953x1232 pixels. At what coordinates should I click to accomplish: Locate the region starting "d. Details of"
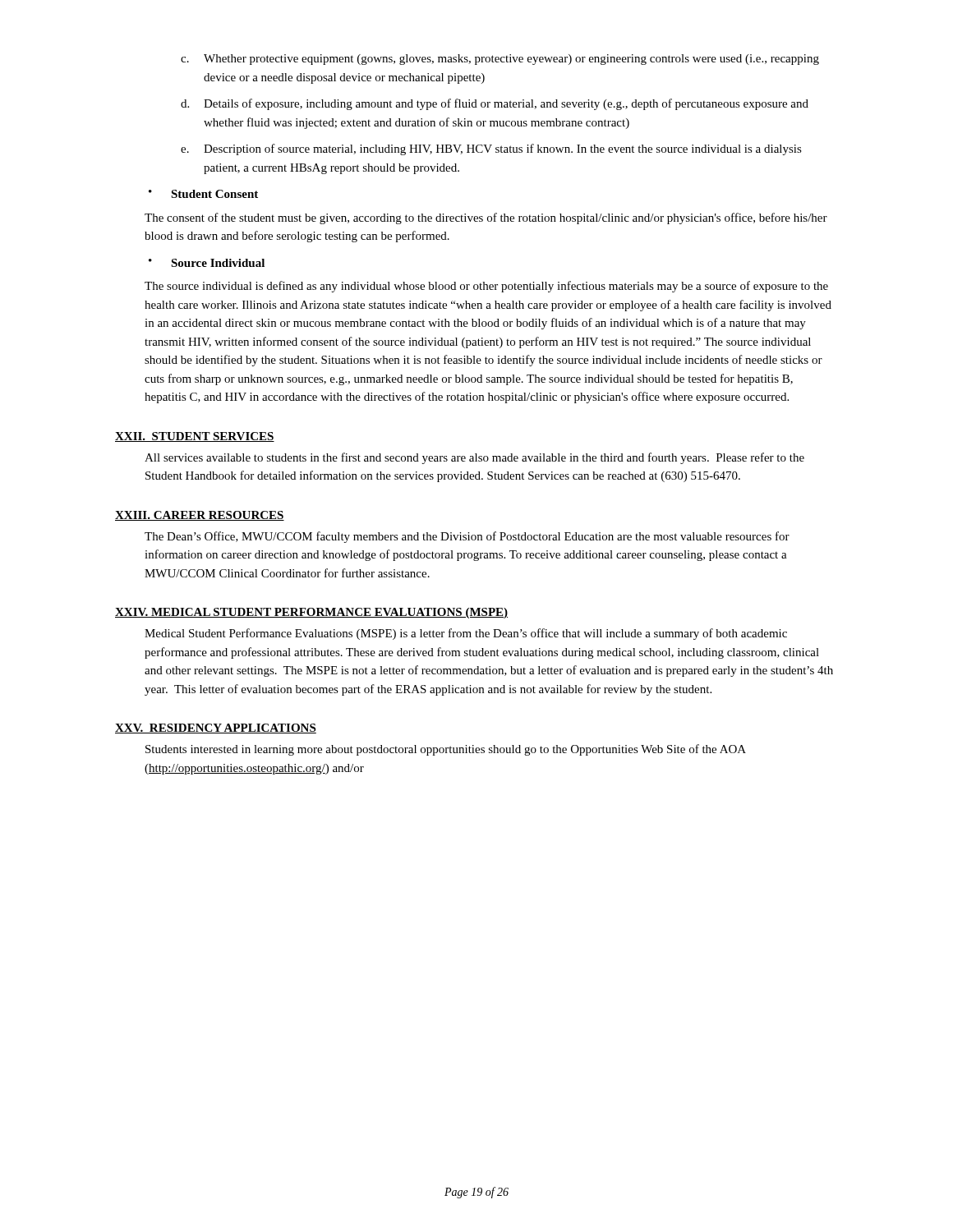[x=509, y=113]
